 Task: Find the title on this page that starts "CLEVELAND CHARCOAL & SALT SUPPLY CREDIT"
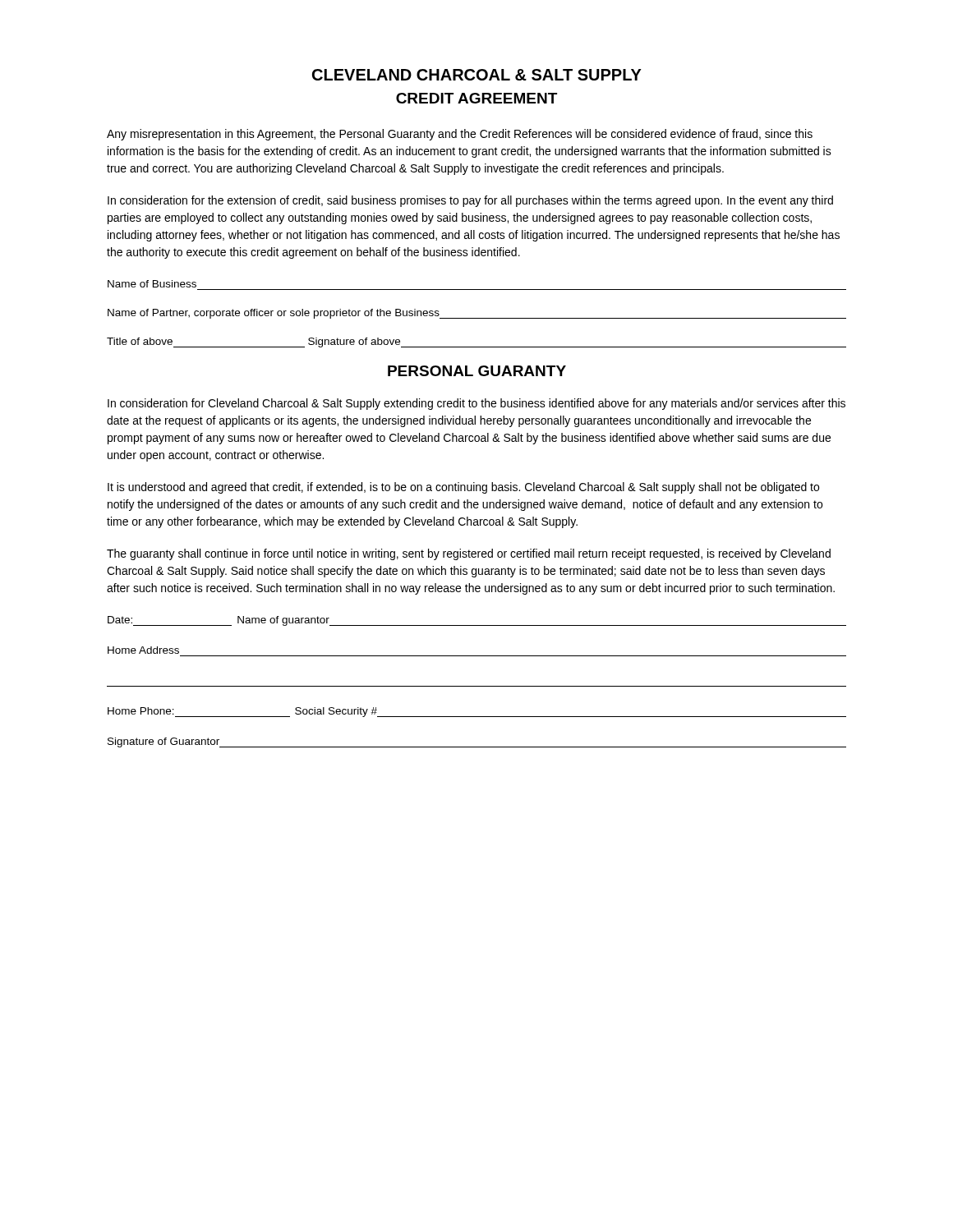pos(476,87)
